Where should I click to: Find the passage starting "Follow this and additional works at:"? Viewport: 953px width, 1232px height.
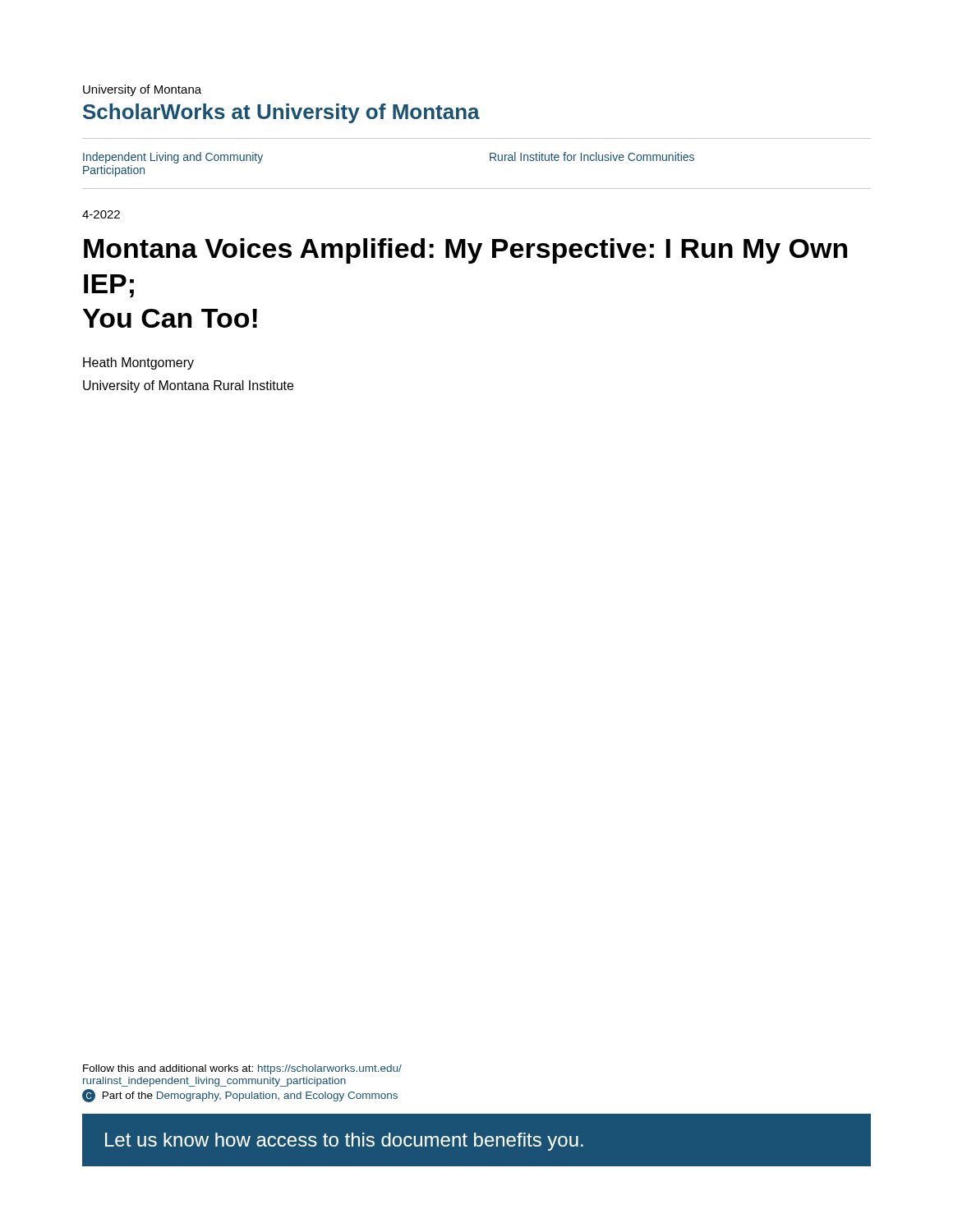(242, 1074)
